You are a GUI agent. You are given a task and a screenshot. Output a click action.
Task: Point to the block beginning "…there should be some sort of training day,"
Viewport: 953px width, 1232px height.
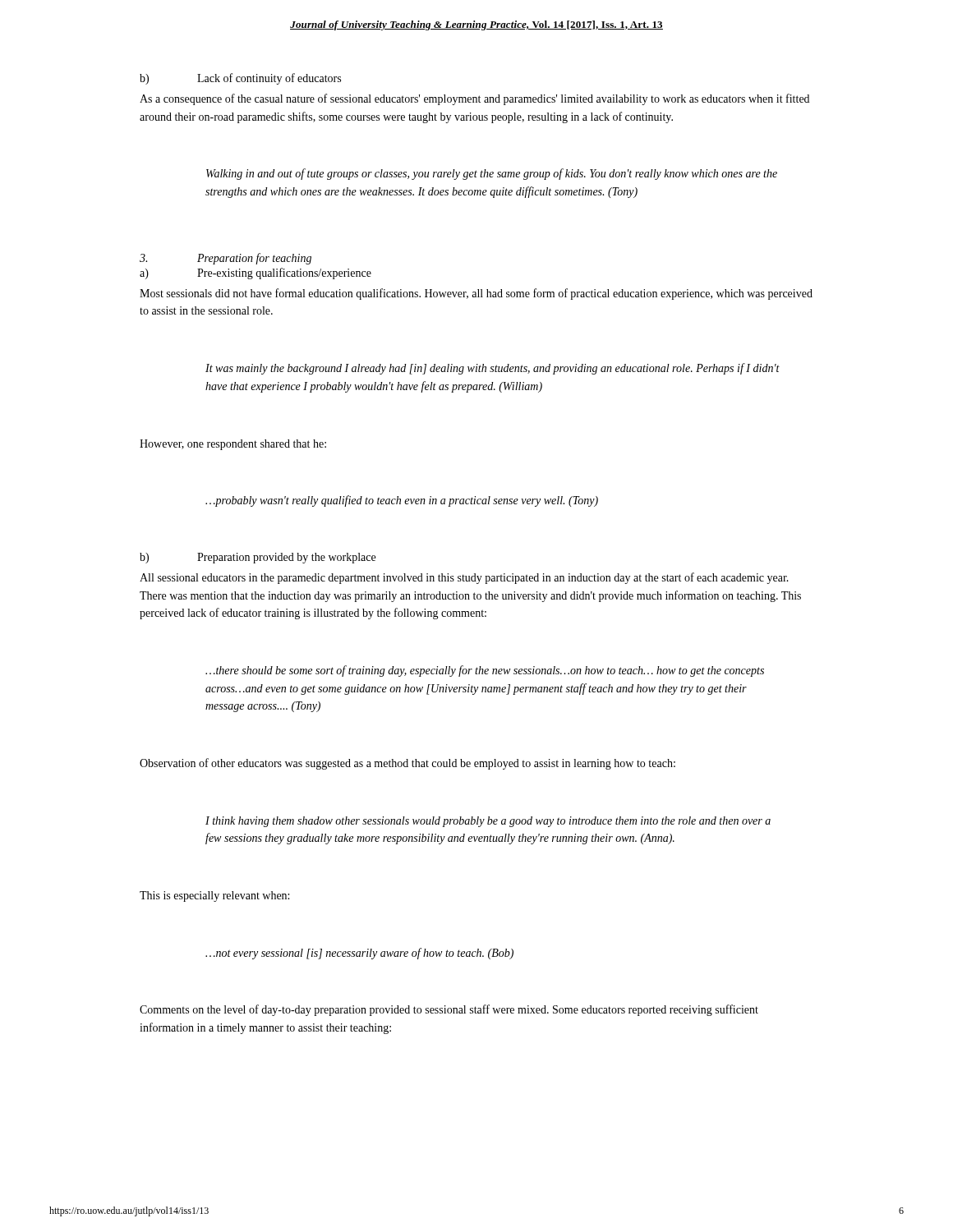coord(485,688)
